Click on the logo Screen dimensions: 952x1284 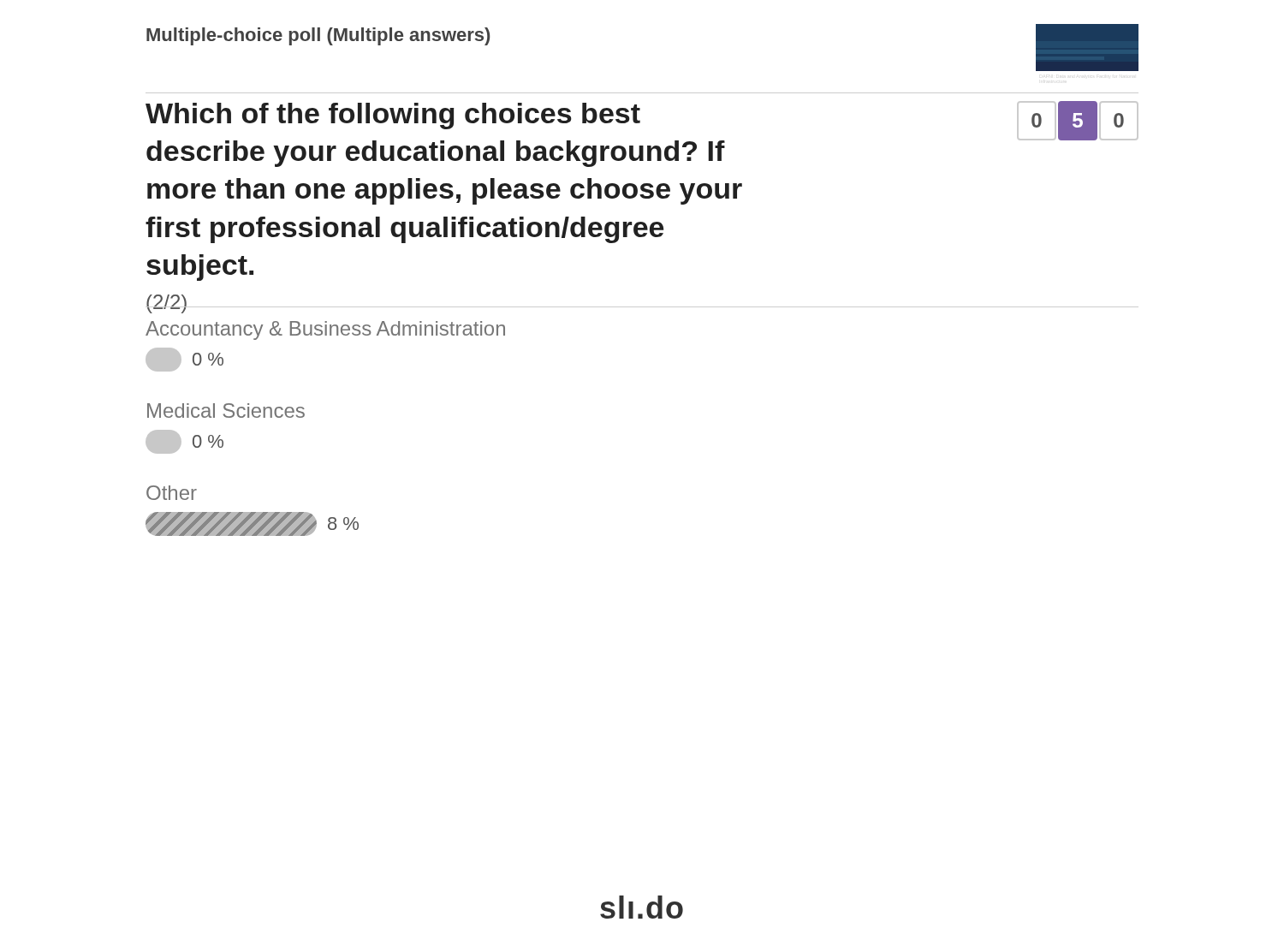1087,56
